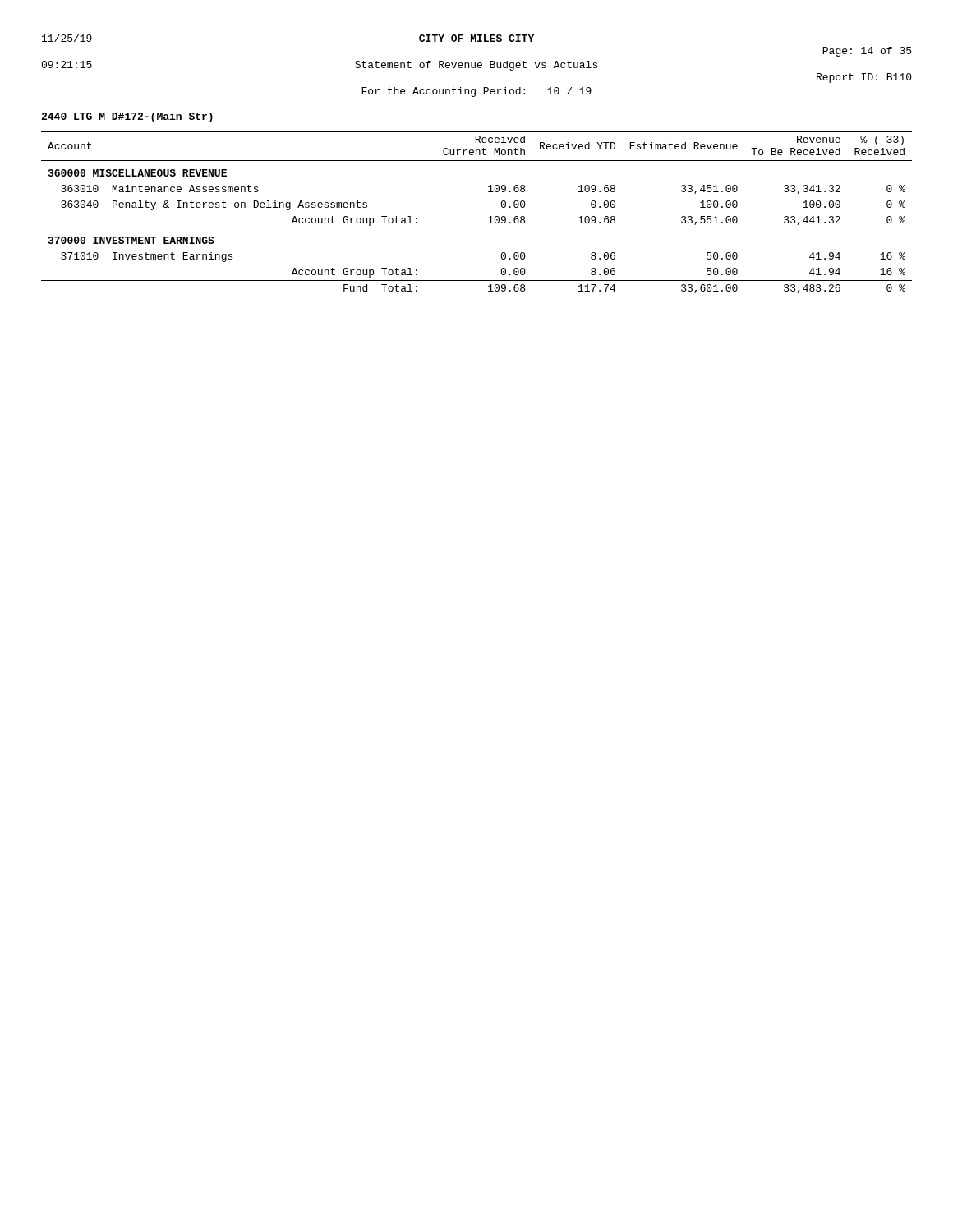Image resolution: width=953 pixels, height=1232 pixels.
Task: Click where it says "2440 LTG M D#172-(Main Str)"
Action: (x=128, y=117)
